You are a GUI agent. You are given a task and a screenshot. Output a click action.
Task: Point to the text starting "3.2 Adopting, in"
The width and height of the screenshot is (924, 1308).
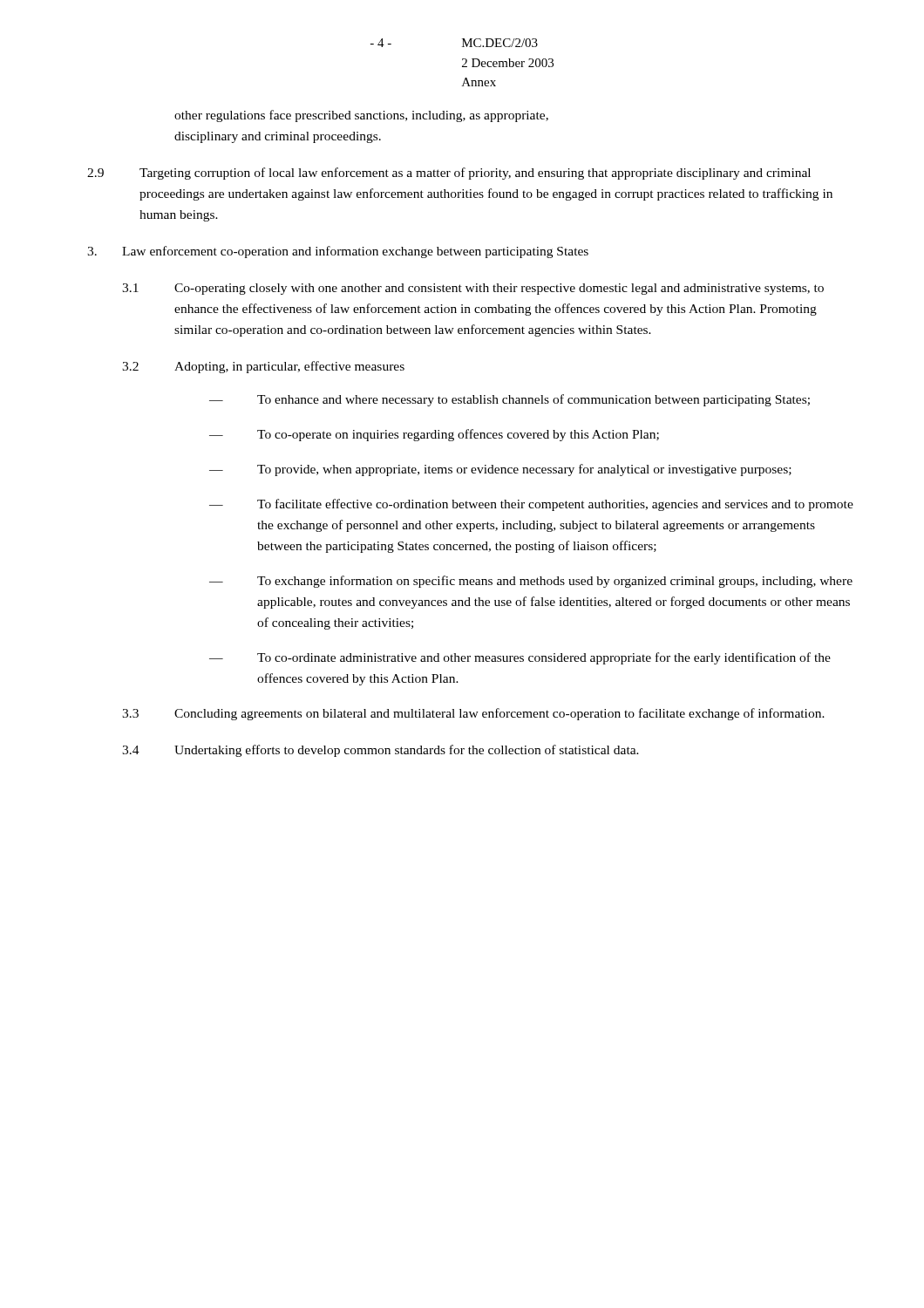263,367
